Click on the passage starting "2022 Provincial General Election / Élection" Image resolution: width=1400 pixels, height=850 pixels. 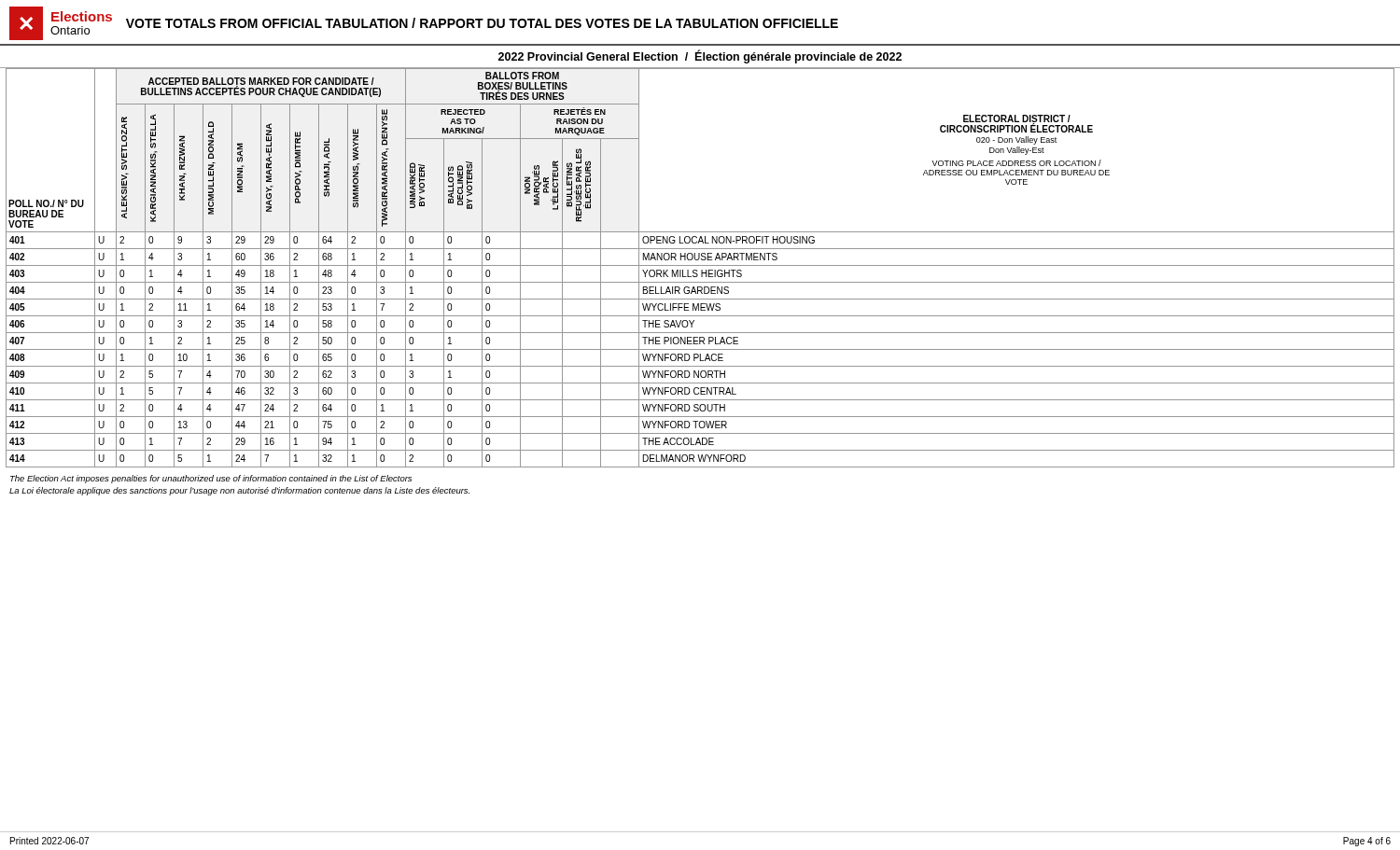pyautogui.click(x=700, y=57)
